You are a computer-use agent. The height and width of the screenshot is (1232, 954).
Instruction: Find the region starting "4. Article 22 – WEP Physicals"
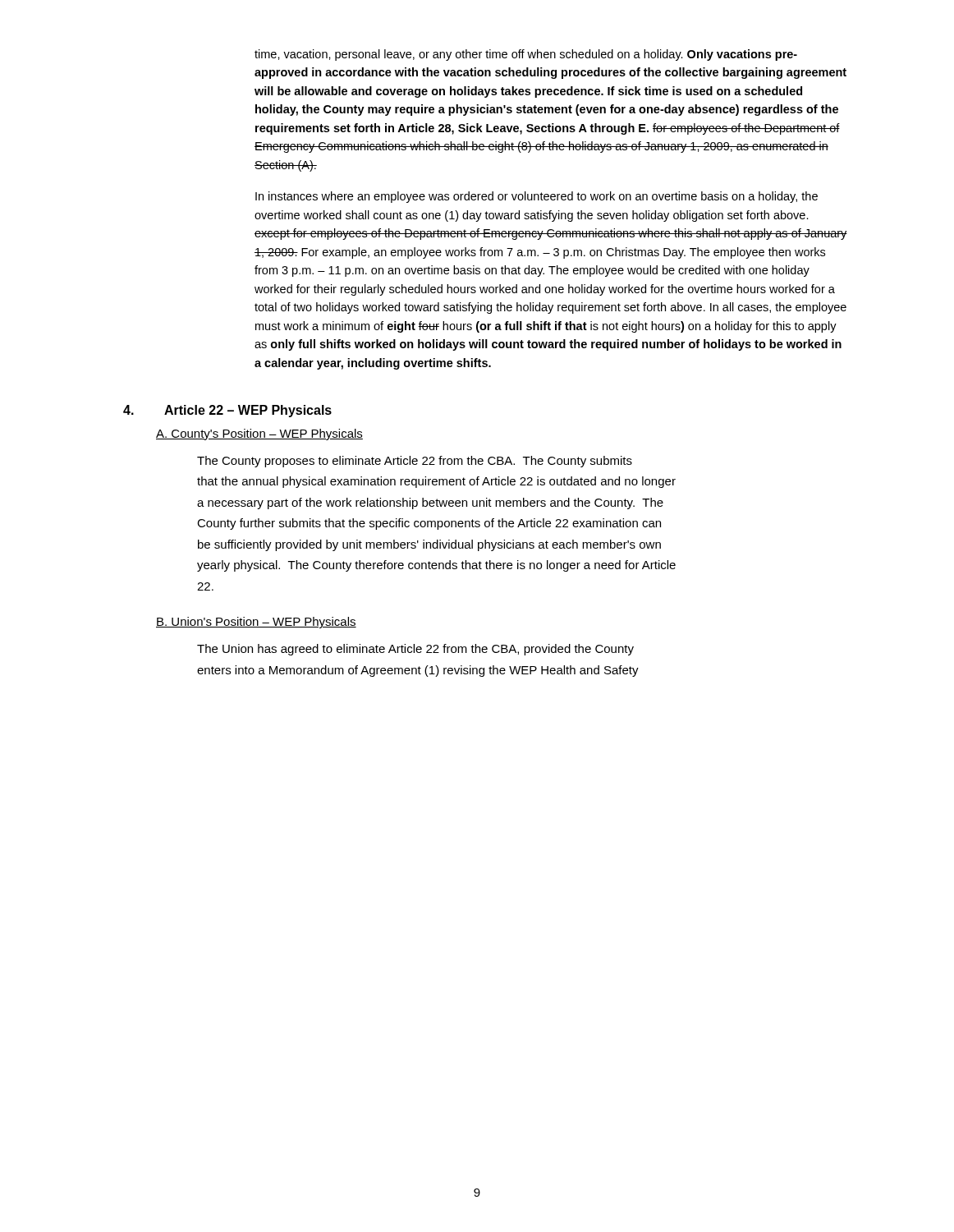point(228,411)
